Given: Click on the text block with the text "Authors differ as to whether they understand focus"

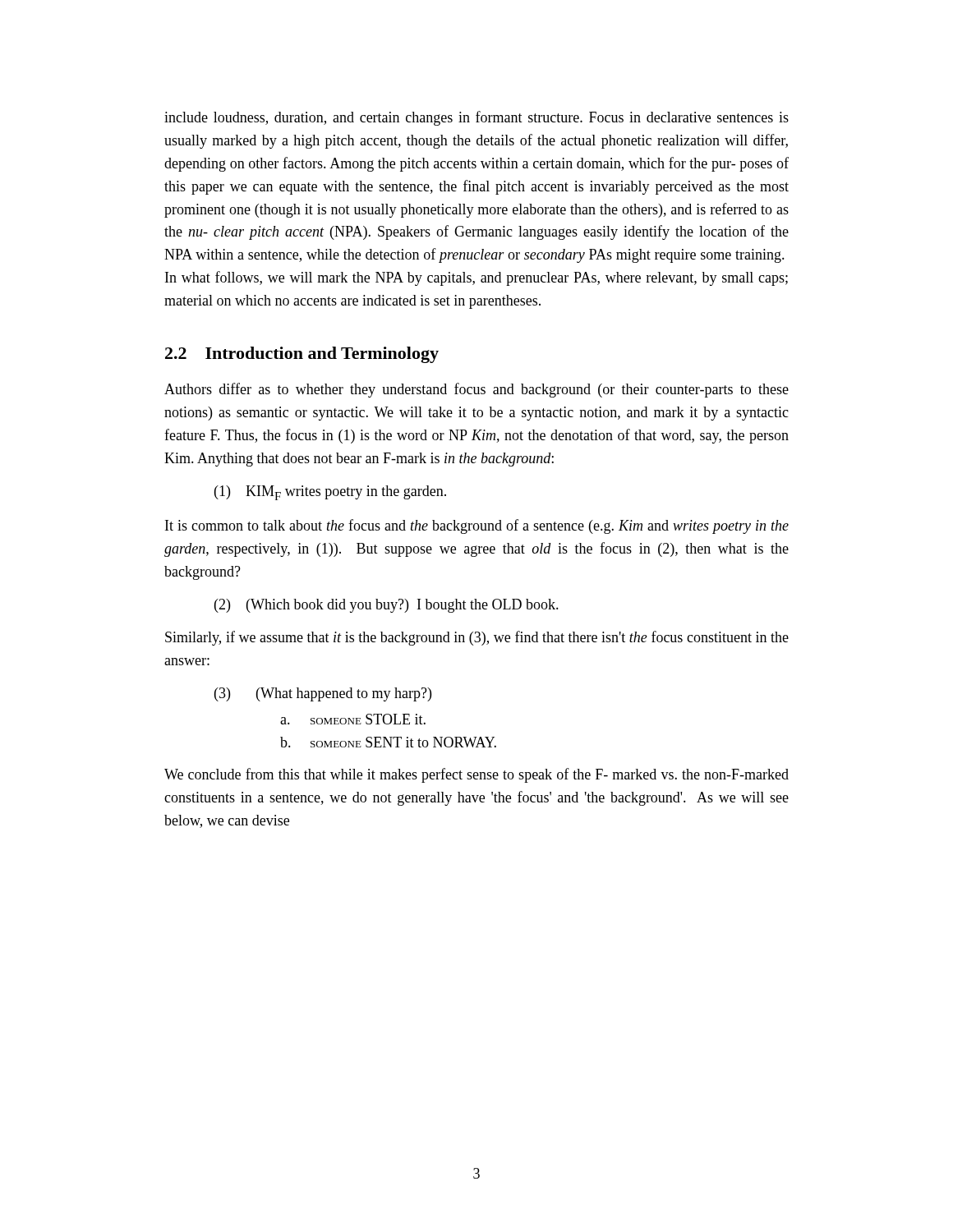Looking at the screenshot, I should tap(476, 424).
